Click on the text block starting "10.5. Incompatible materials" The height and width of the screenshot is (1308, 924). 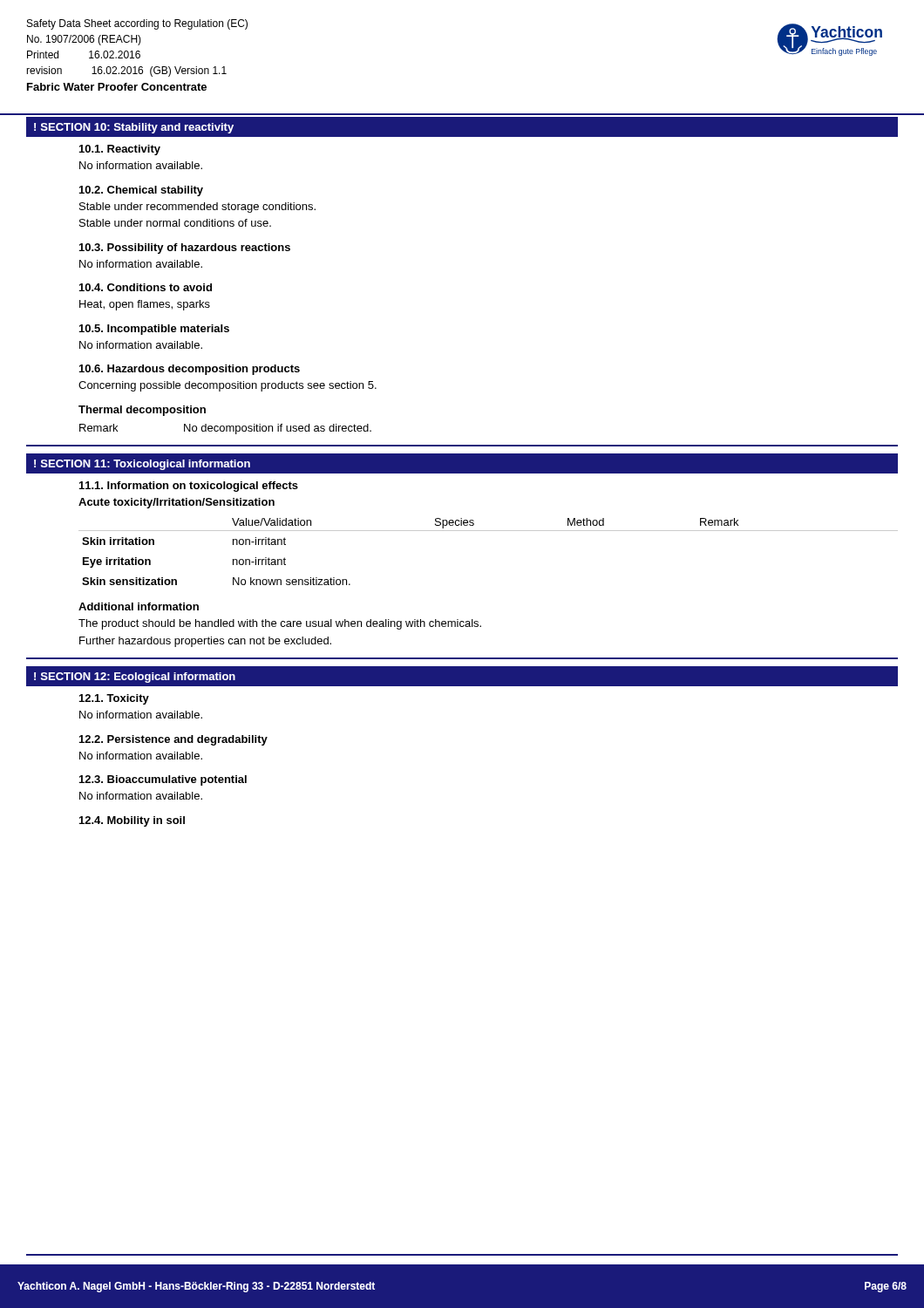[154, 328]
